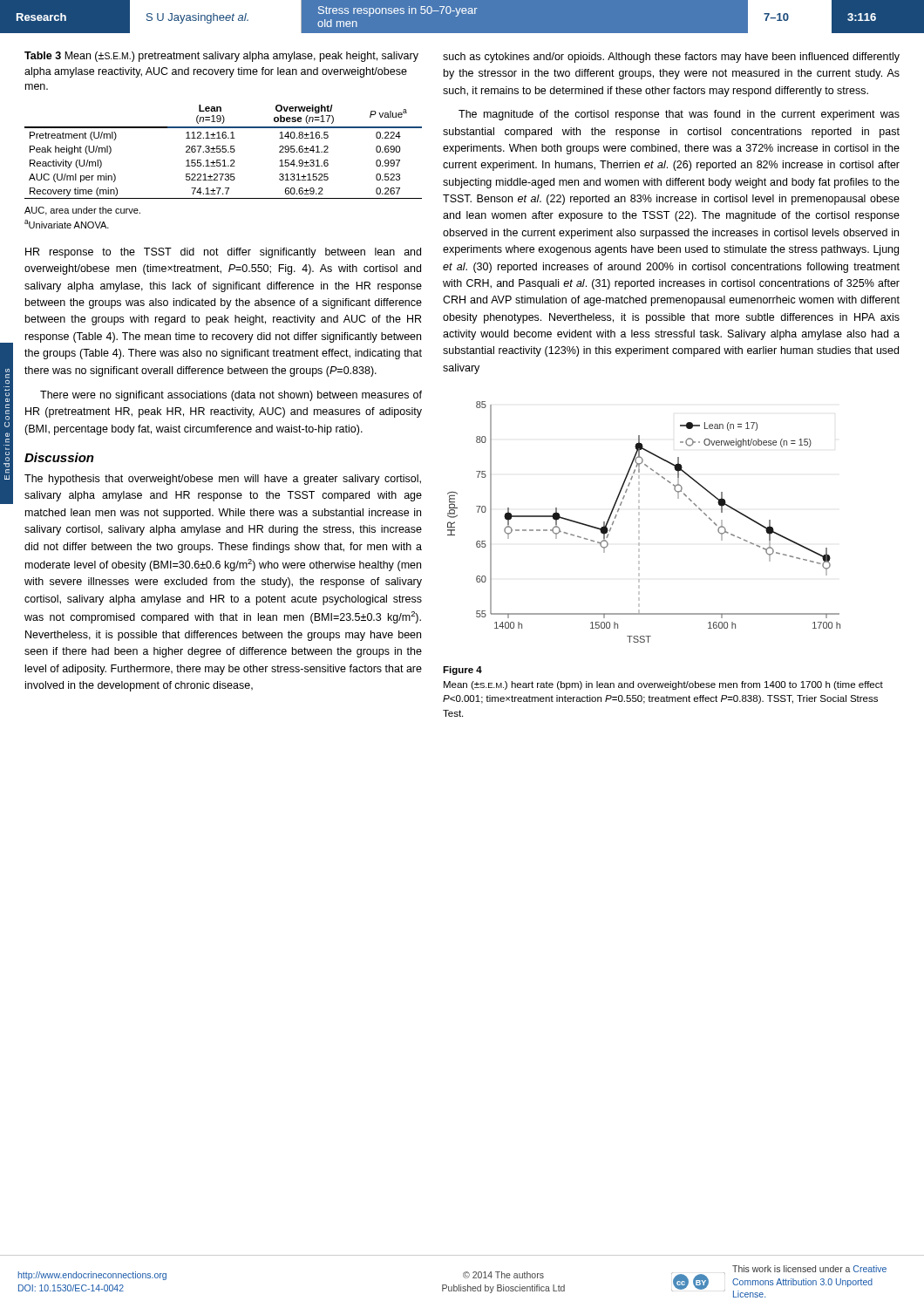The image size is (924, 1308).
Task: Select the section header
Action: coord(59,457)
